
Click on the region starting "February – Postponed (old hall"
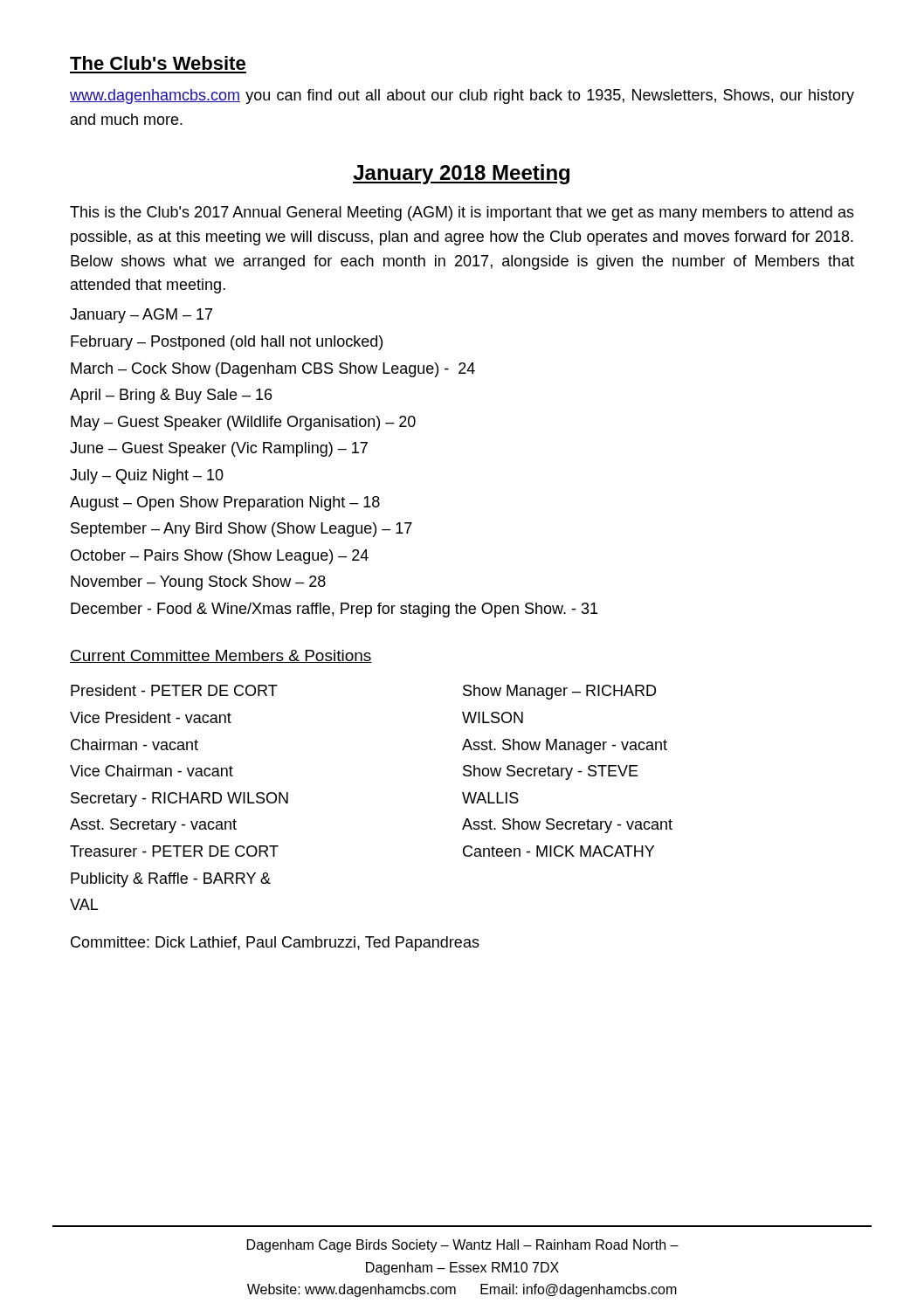(227, 341)
